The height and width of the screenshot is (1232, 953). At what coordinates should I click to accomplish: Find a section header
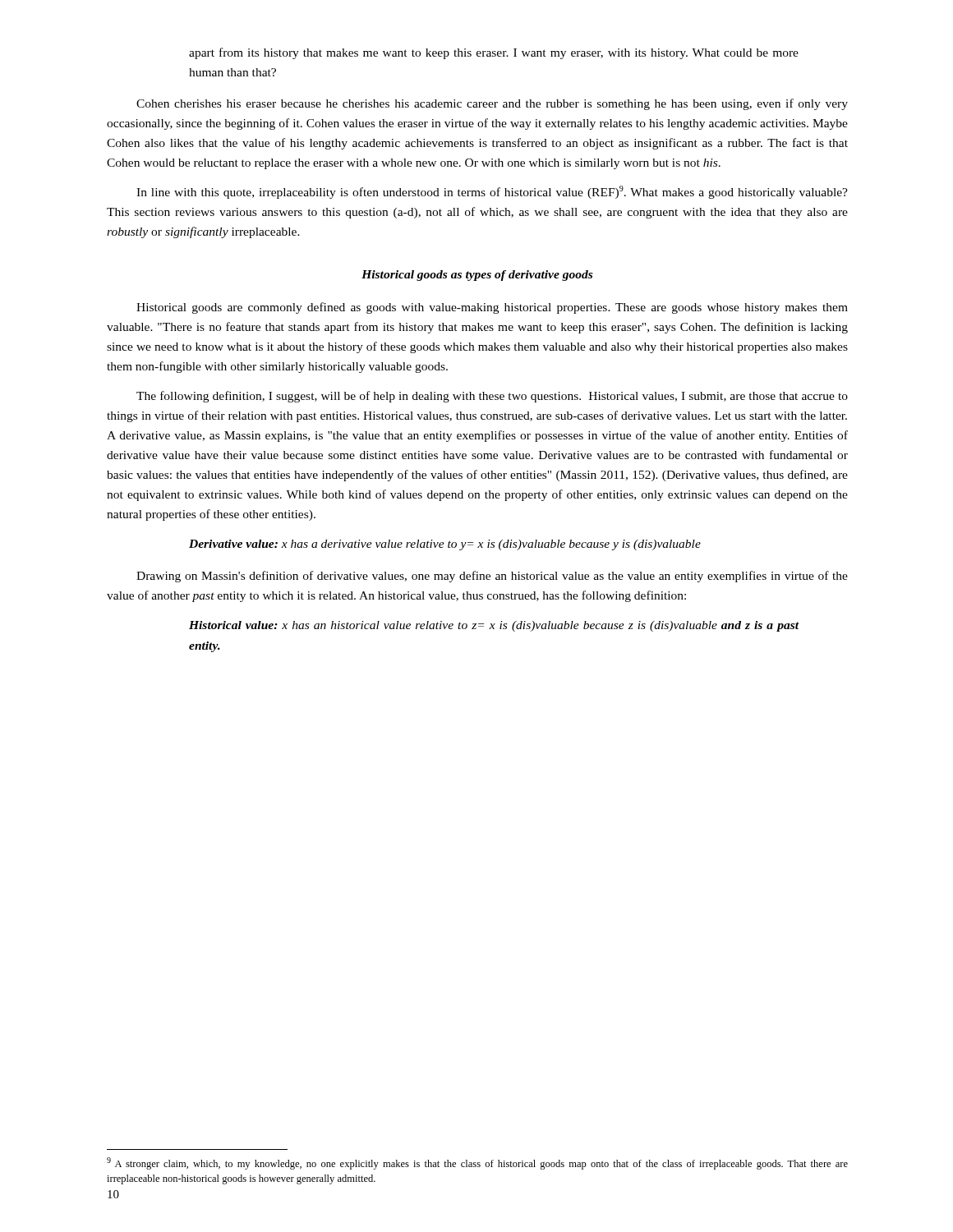click(477, 274)
